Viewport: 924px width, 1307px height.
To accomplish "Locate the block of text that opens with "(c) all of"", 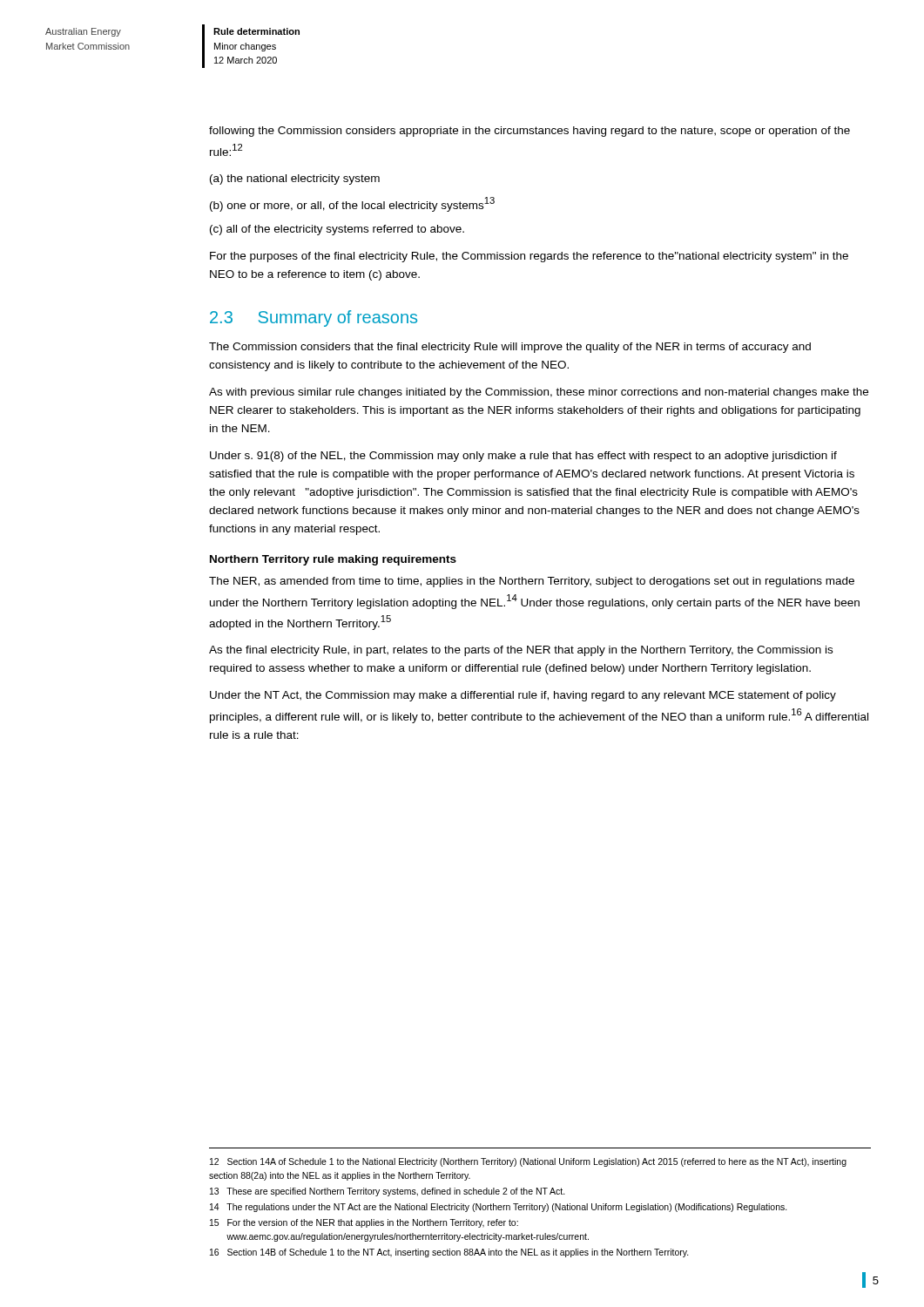I will (337, 228).
